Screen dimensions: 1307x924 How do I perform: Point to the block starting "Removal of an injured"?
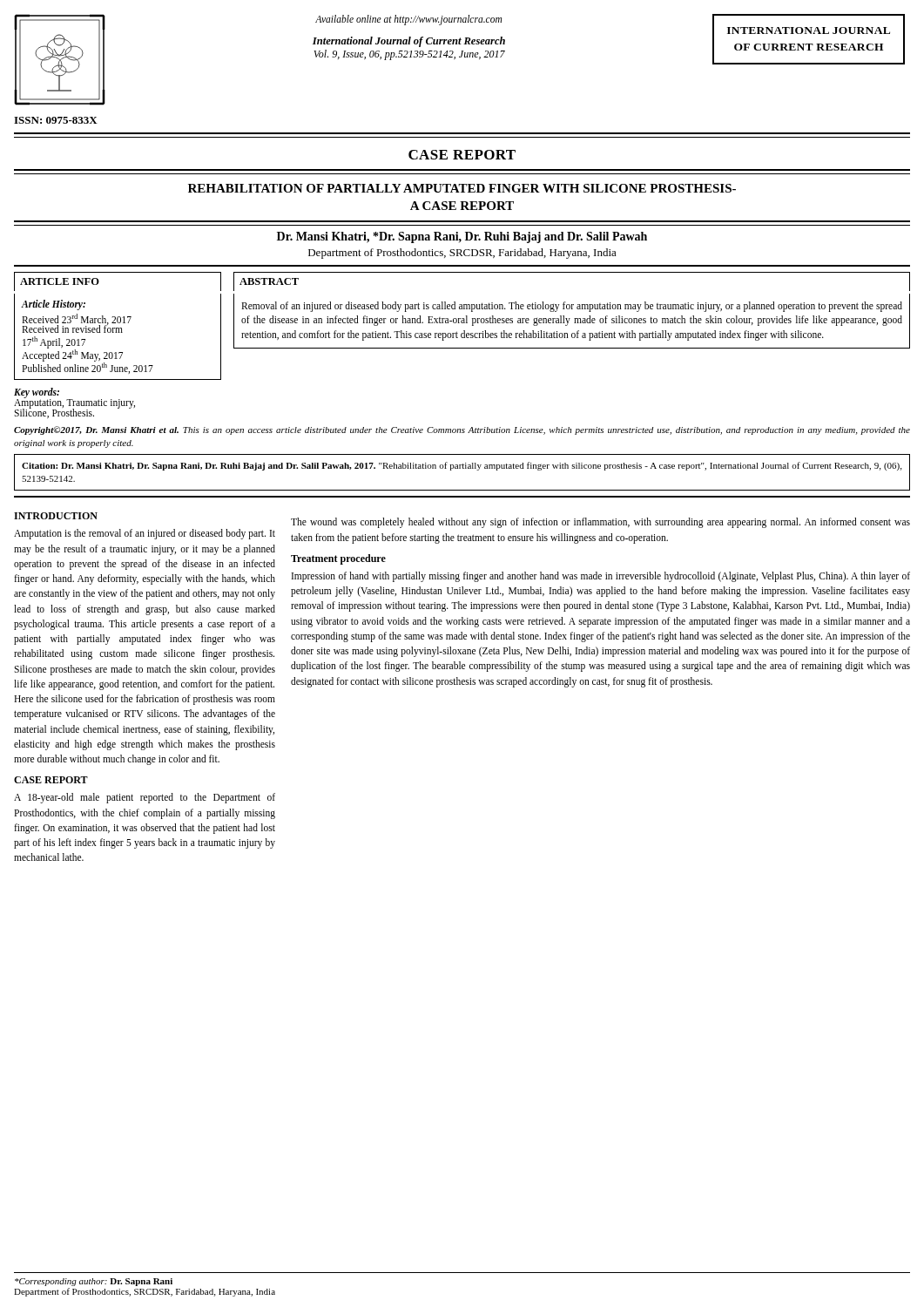pos(572,320)
